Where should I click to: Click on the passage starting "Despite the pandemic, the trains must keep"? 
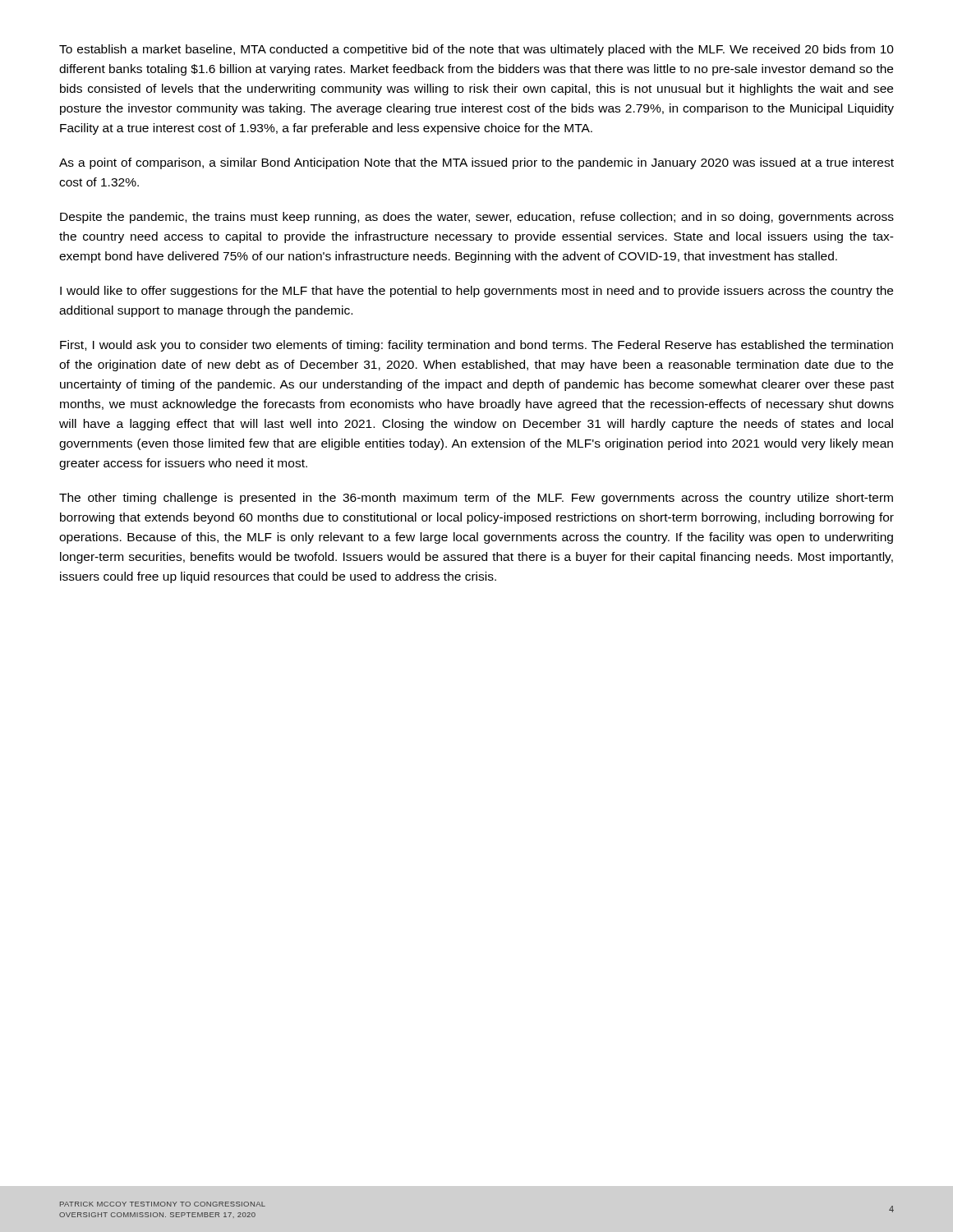476,236
